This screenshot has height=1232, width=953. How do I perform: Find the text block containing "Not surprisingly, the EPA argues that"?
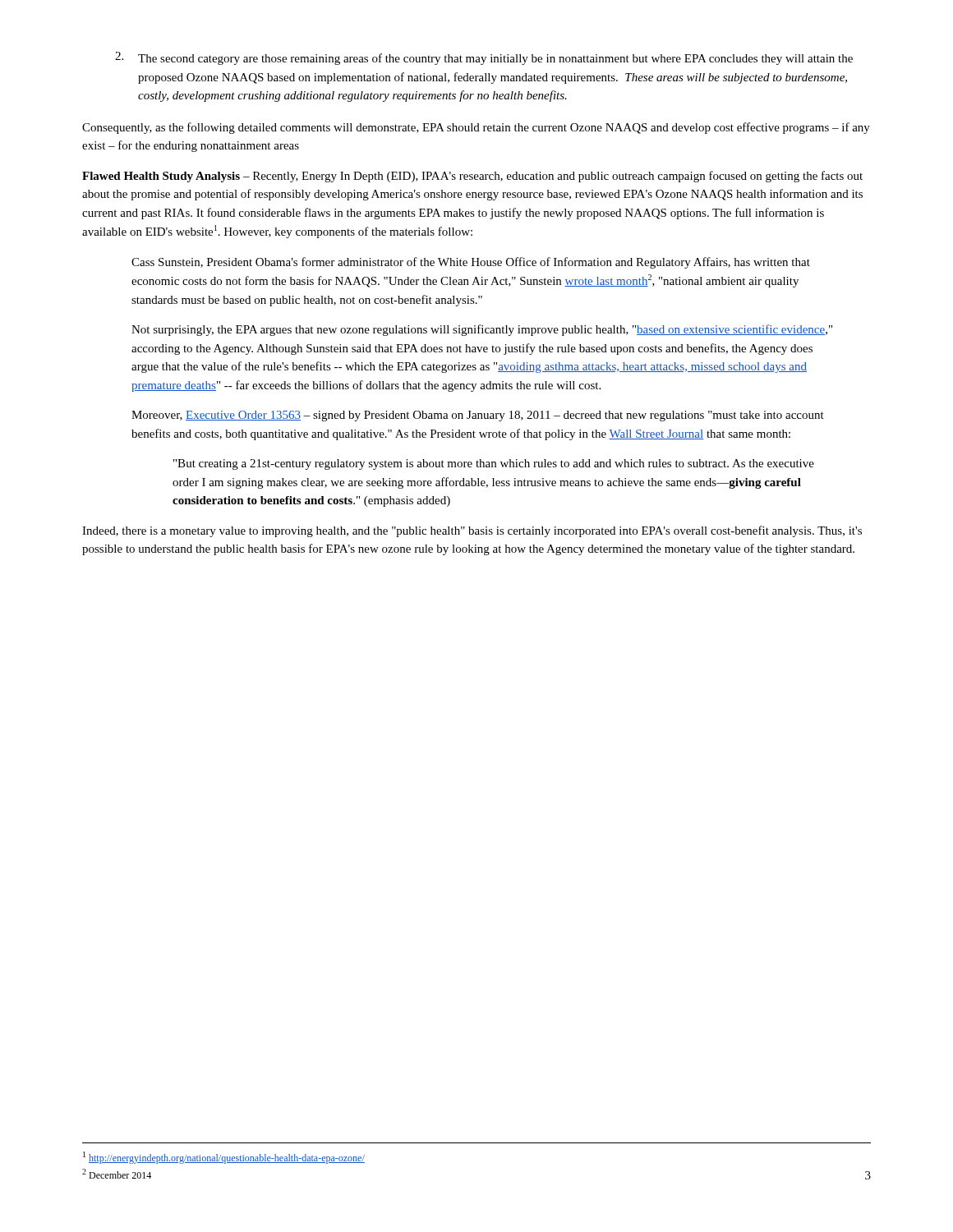coord(482,357)
